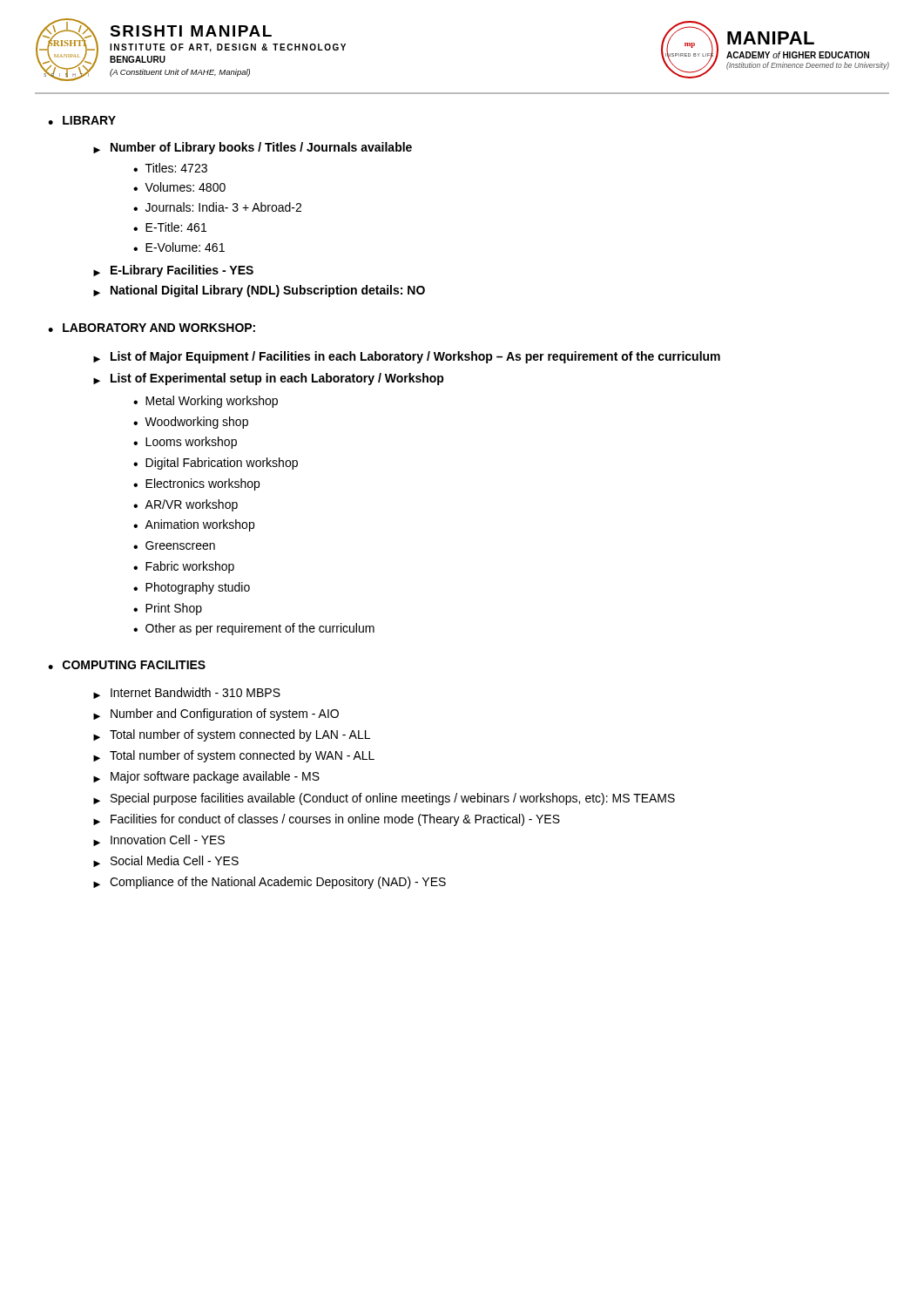This screenshot has width=924, height=1307.
Task: Select the list item that says "• Animation workshop"
Action: 194,527
